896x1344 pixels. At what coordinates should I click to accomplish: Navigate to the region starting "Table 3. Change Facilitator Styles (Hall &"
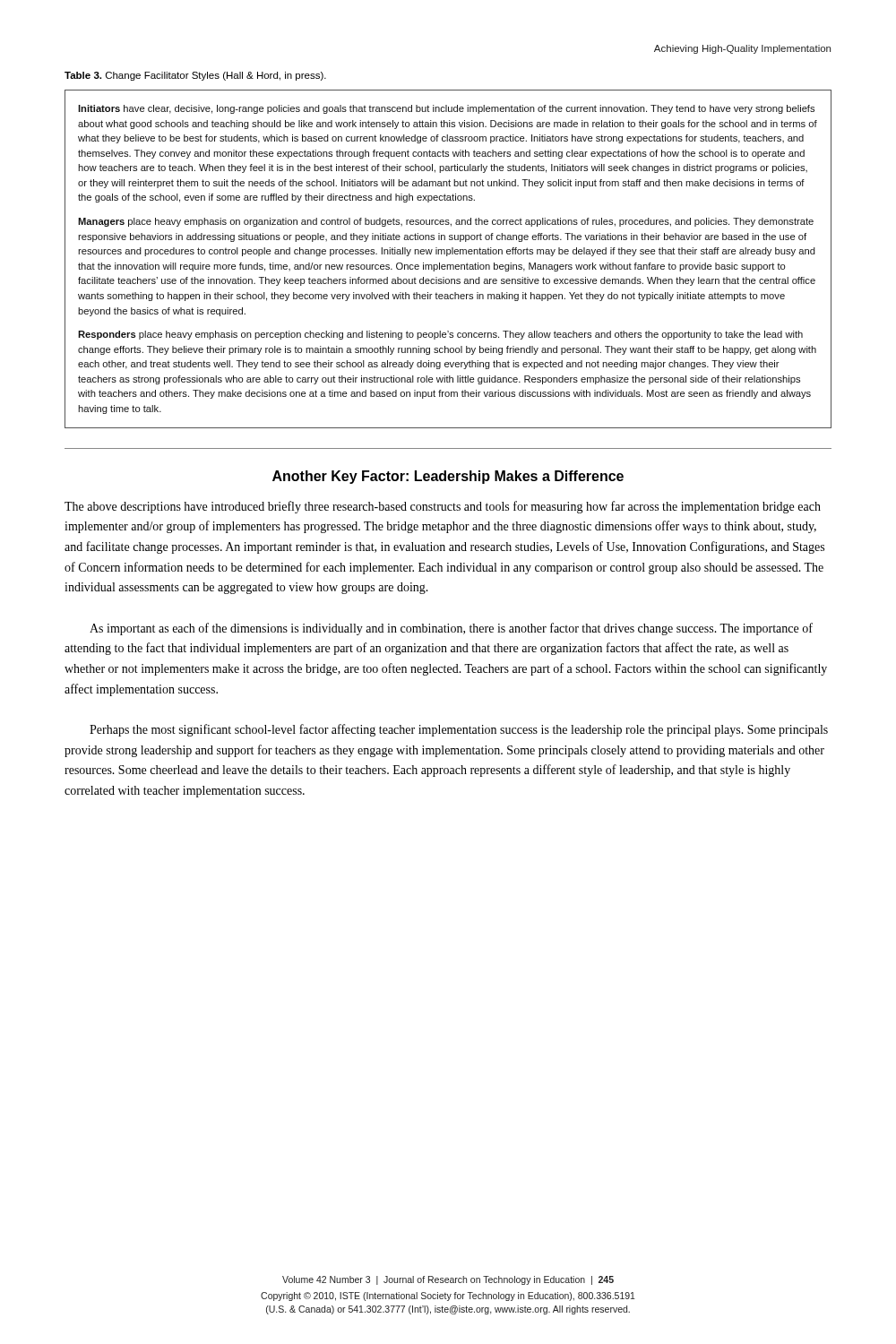(196, 75)
